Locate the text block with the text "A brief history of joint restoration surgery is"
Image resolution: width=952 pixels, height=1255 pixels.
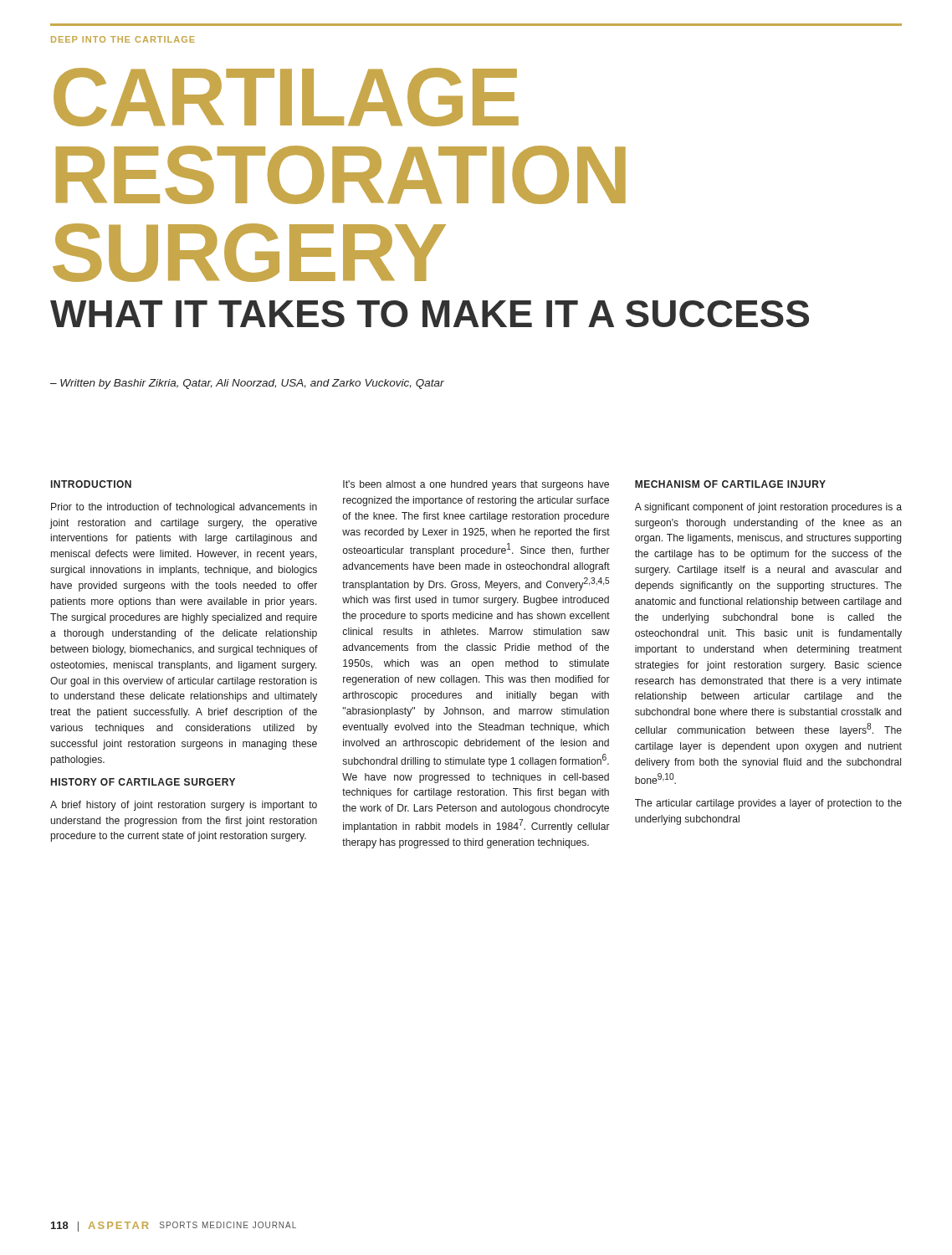[x=184, y=821]
